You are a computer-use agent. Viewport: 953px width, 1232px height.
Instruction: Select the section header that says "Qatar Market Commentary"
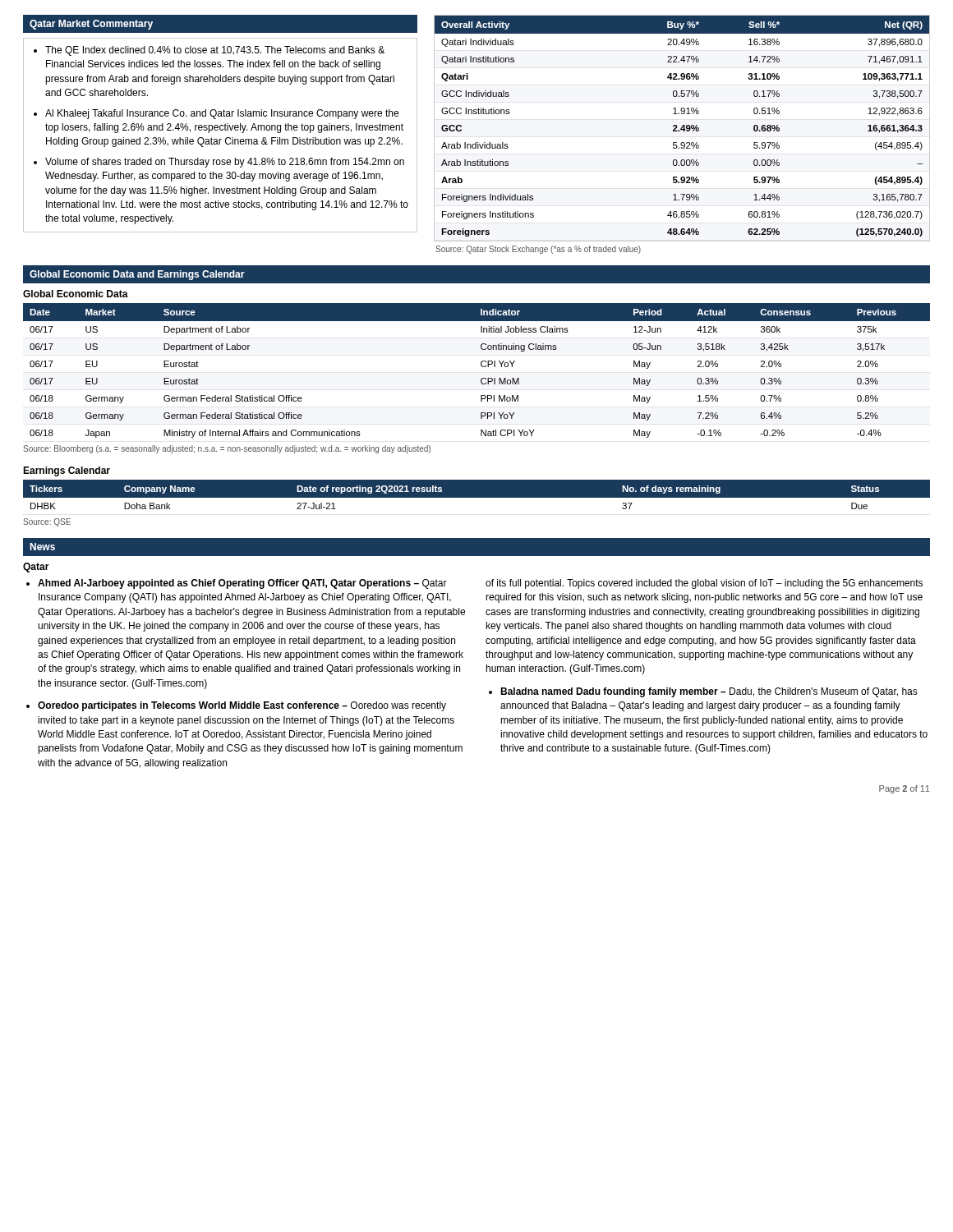point(91,24)
